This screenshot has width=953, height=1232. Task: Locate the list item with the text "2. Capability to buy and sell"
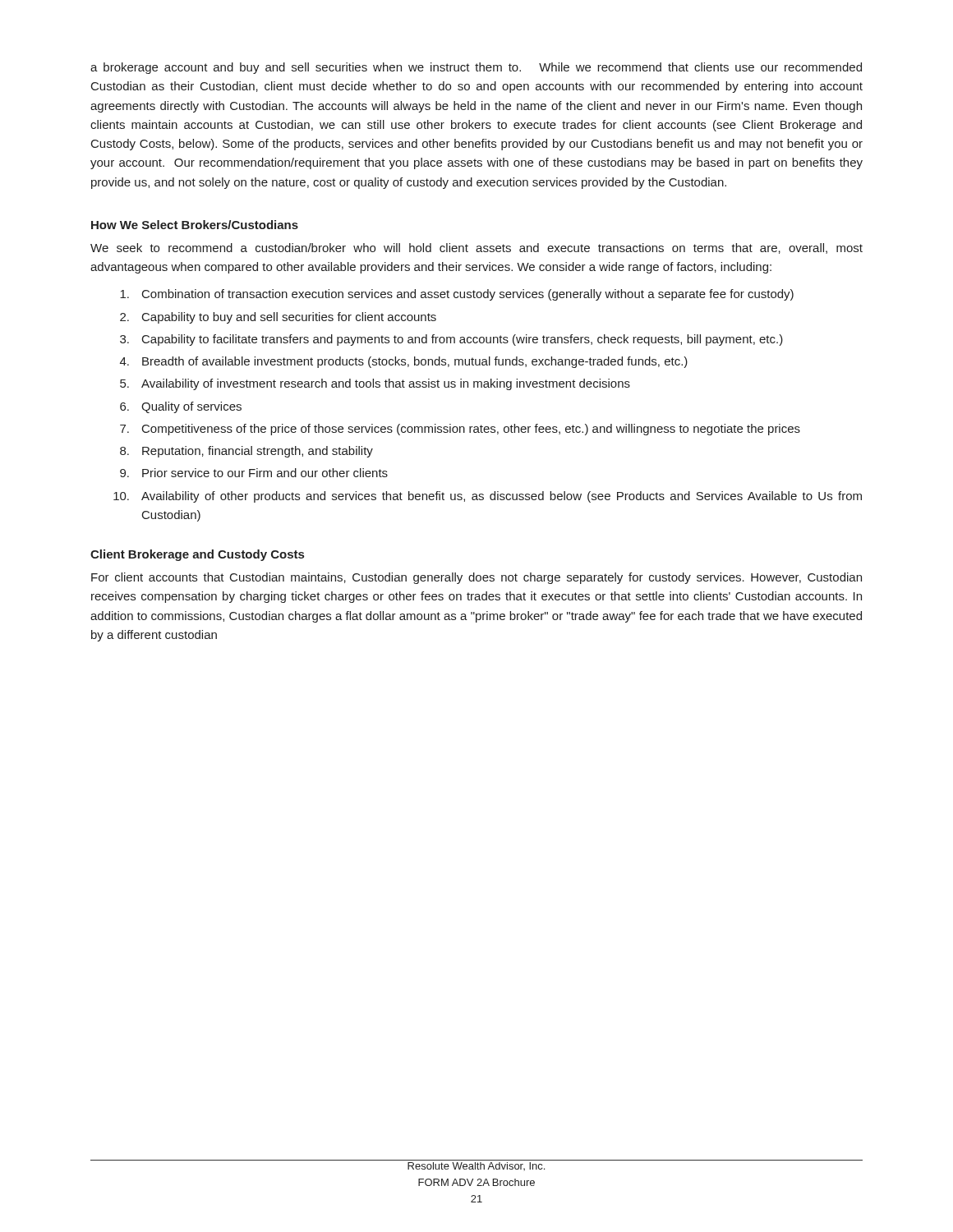278,318
